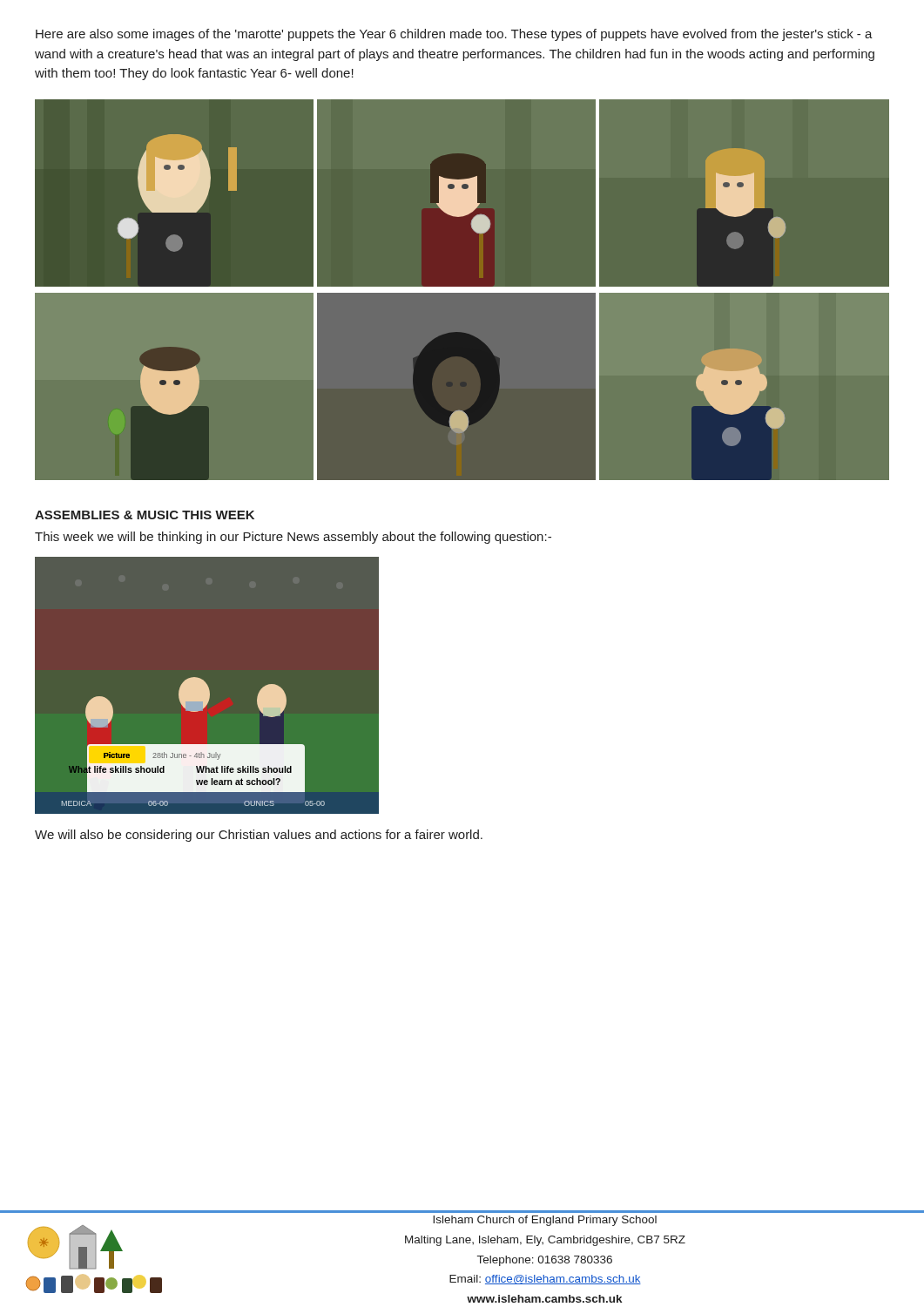The image size is (924, 1307).
Task: Find "ASSEMBLIES & MUSIC THIS WEEK" on this page
Action: coord(145,514)
